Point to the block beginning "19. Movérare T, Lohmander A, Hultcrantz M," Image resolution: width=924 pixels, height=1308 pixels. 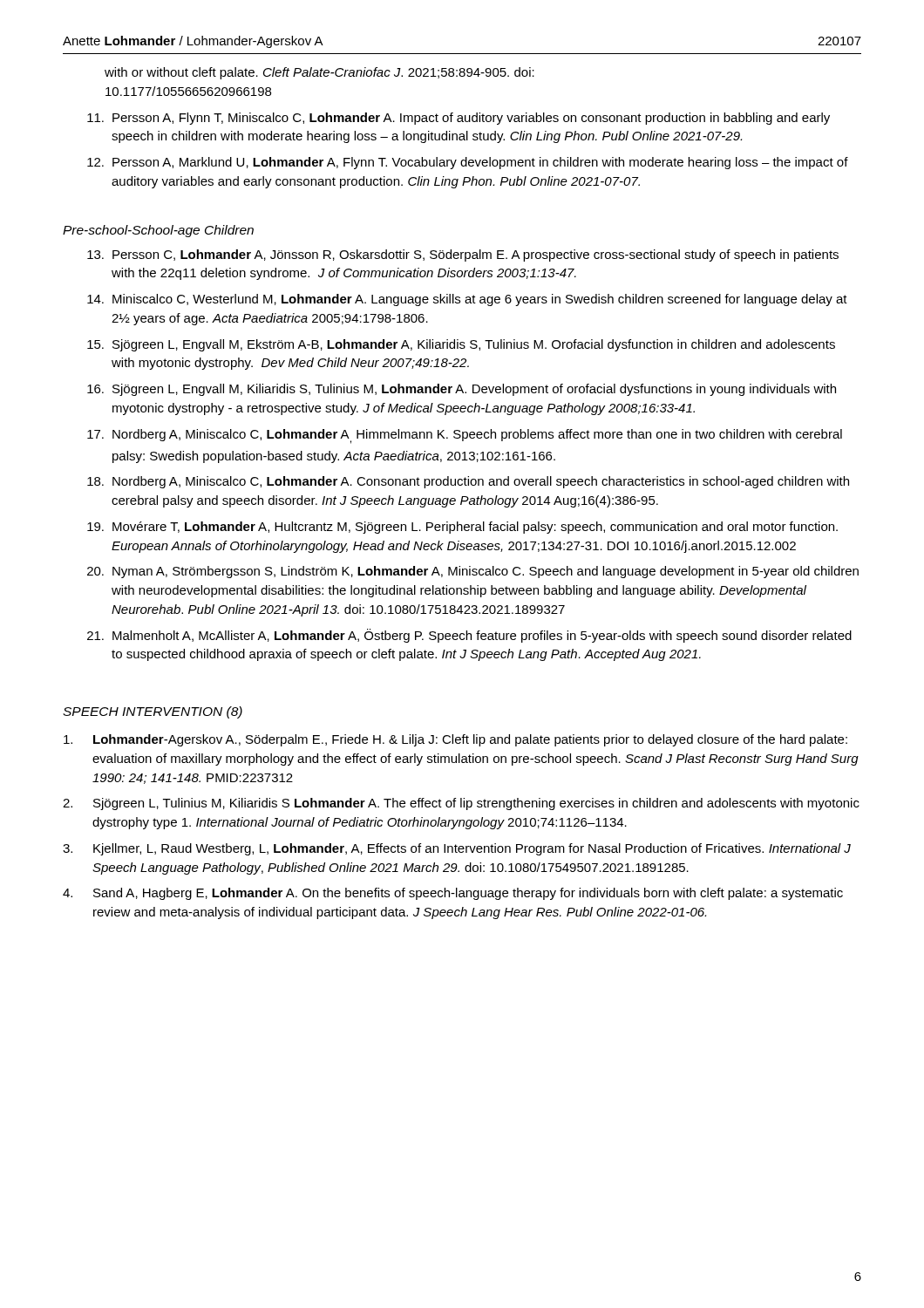[x=462, y=536]
